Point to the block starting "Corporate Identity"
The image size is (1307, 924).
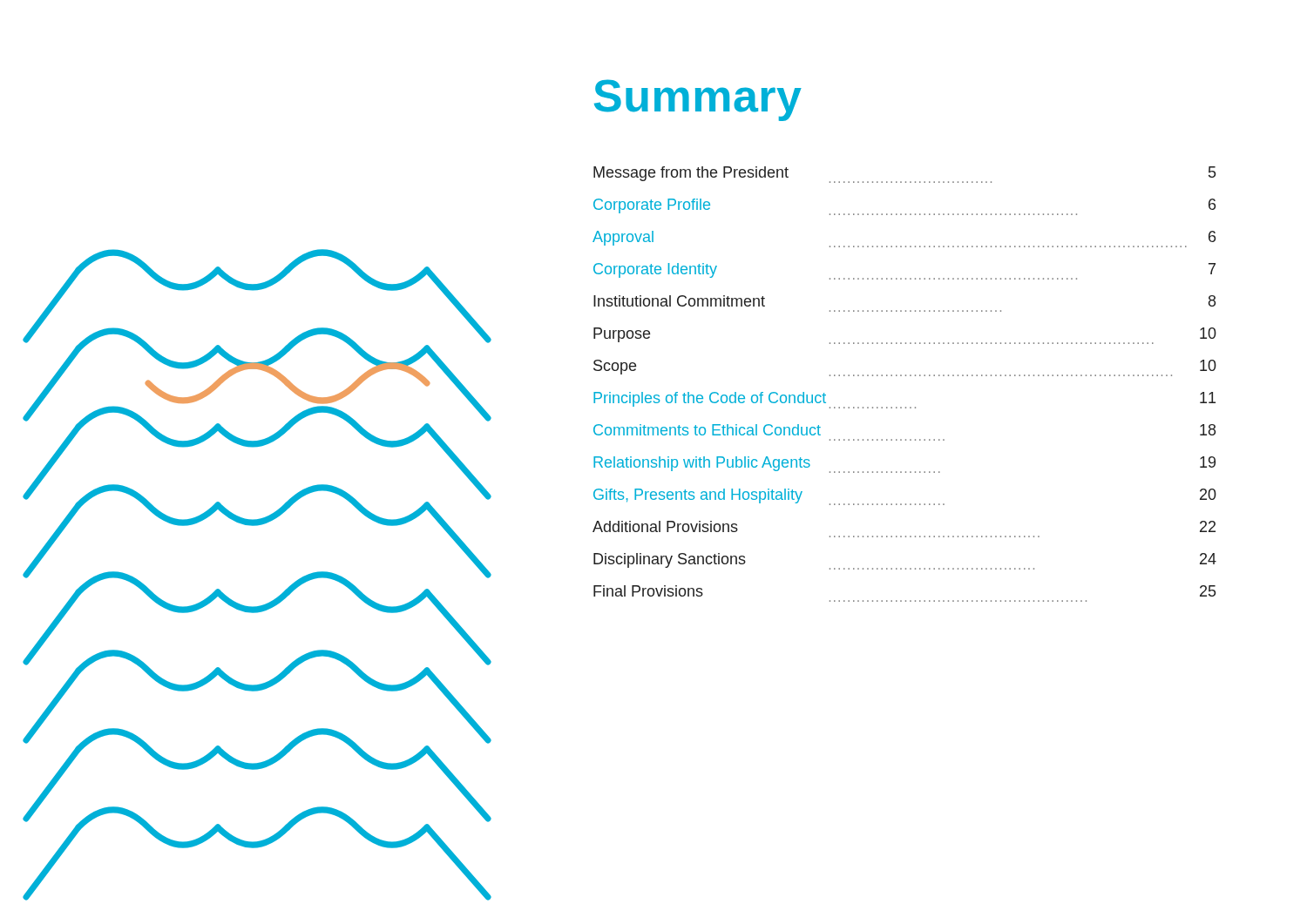tap(904, 270)
